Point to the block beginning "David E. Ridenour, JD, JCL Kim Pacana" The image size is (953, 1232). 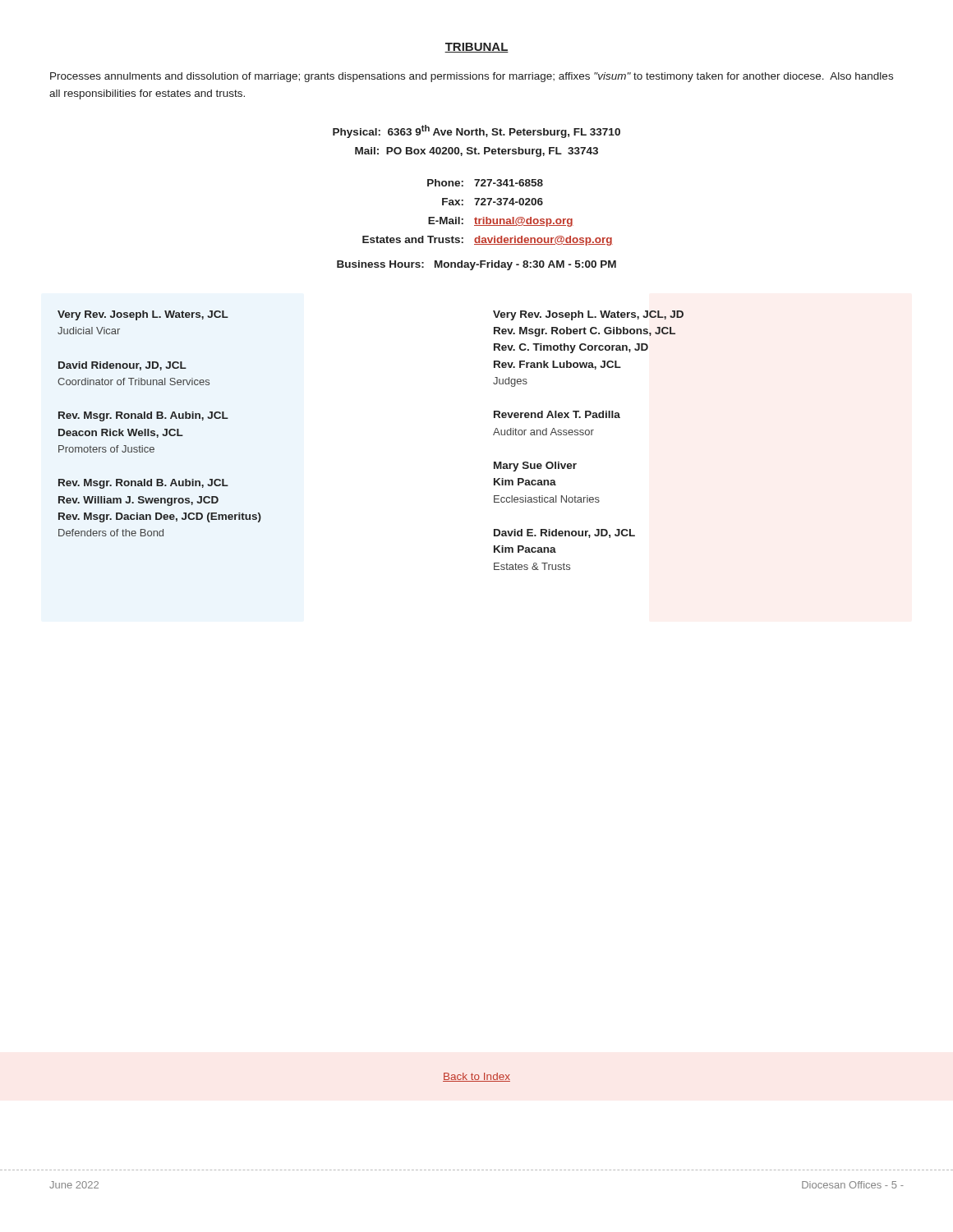point(564,533)
